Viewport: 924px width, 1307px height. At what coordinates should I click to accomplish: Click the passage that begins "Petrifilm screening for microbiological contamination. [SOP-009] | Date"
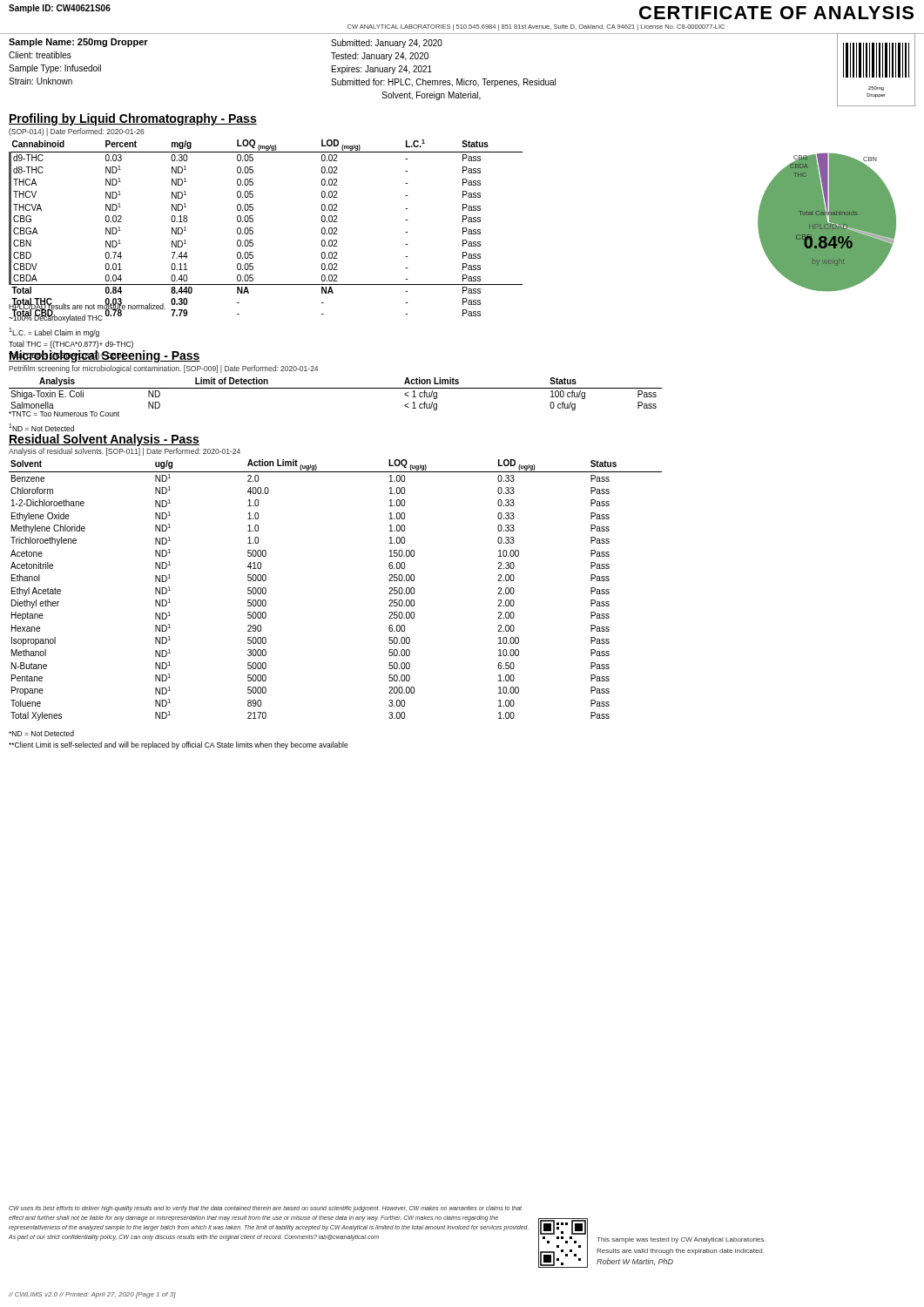pyautogui.click(x=164, y=369)
